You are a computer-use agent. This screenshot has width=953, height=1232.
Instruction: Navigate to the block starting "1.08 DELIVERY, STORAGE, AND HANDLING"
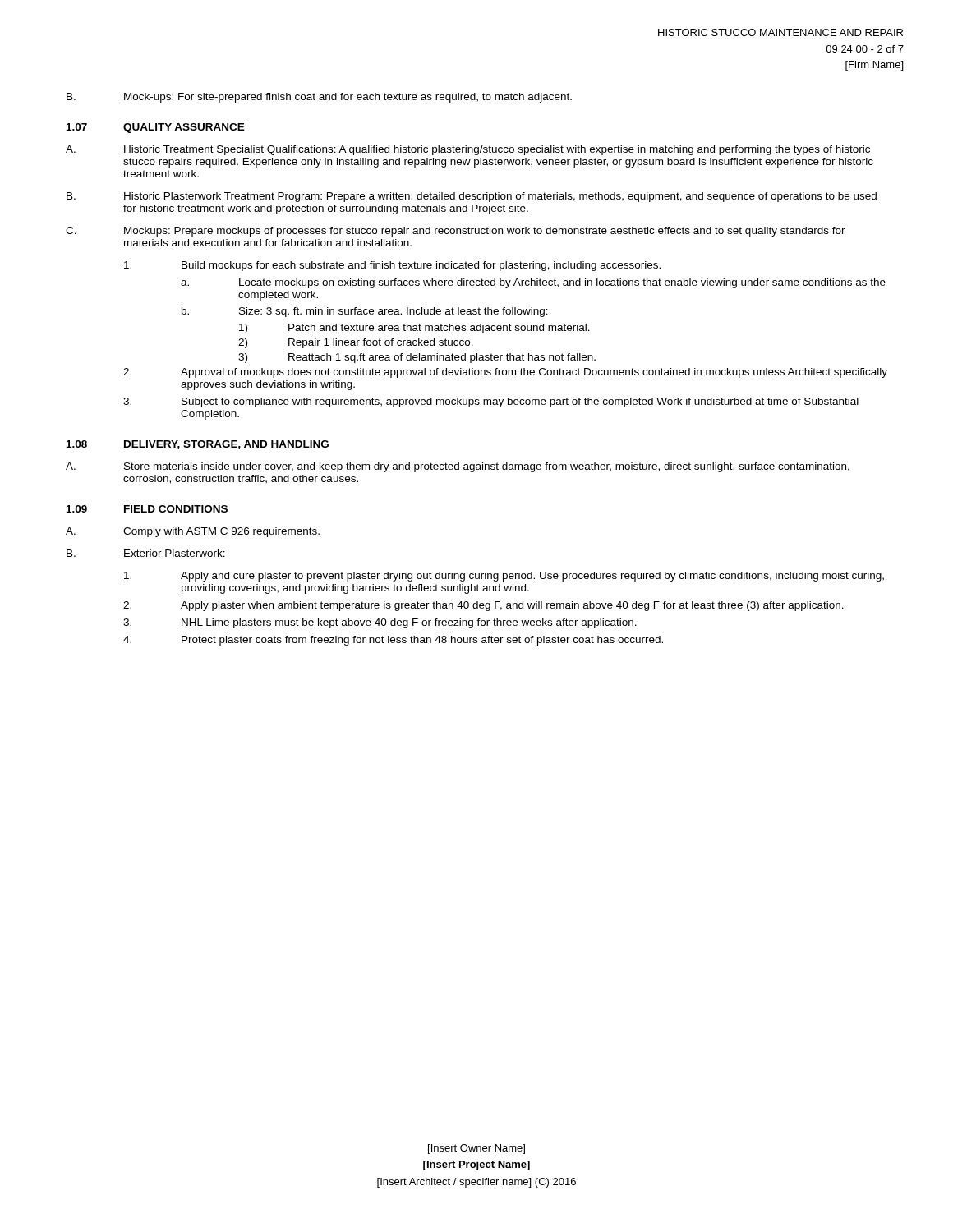(198, 444)
